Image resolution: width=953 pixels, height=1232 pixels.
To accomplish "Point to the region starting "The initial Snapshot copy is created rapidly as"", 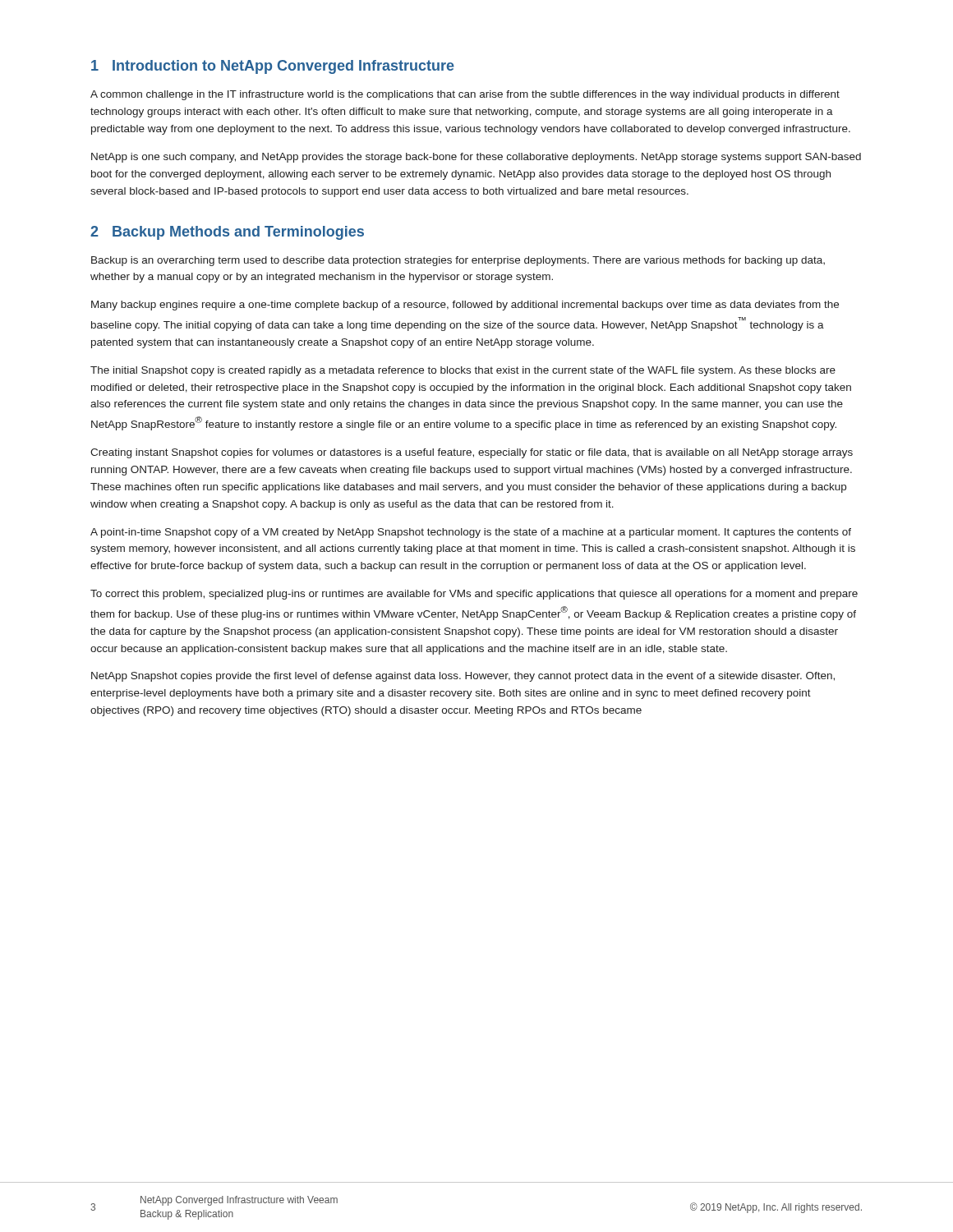I will 471,397.
